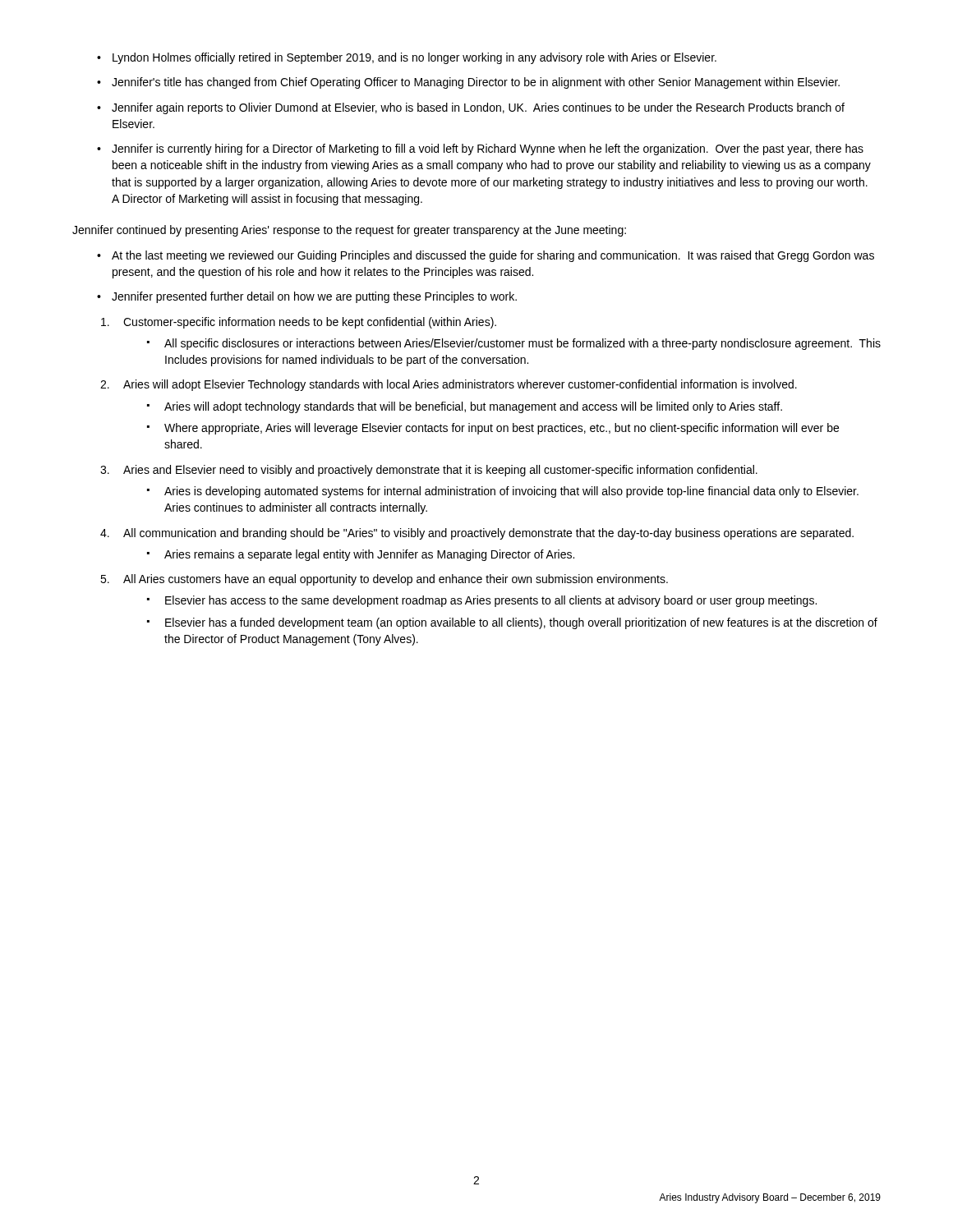Point to the element starting "Jennifer continued by presenting Aries' response"
Image resolution: width=953 pixels, height=1232 pixels.
pos(476,230)
